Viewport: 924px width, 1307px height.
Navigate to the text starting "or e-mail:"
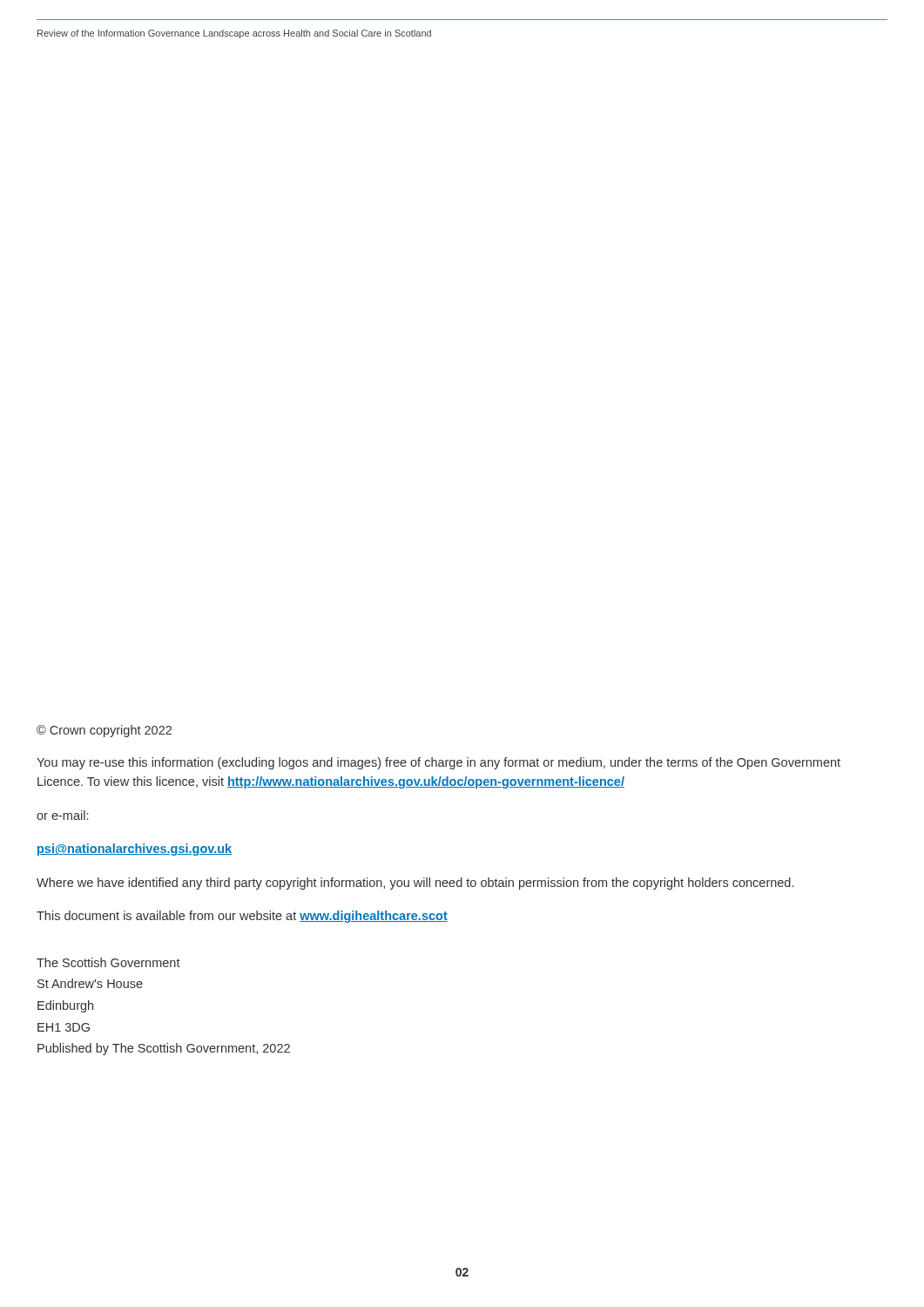tap(63, 816)
